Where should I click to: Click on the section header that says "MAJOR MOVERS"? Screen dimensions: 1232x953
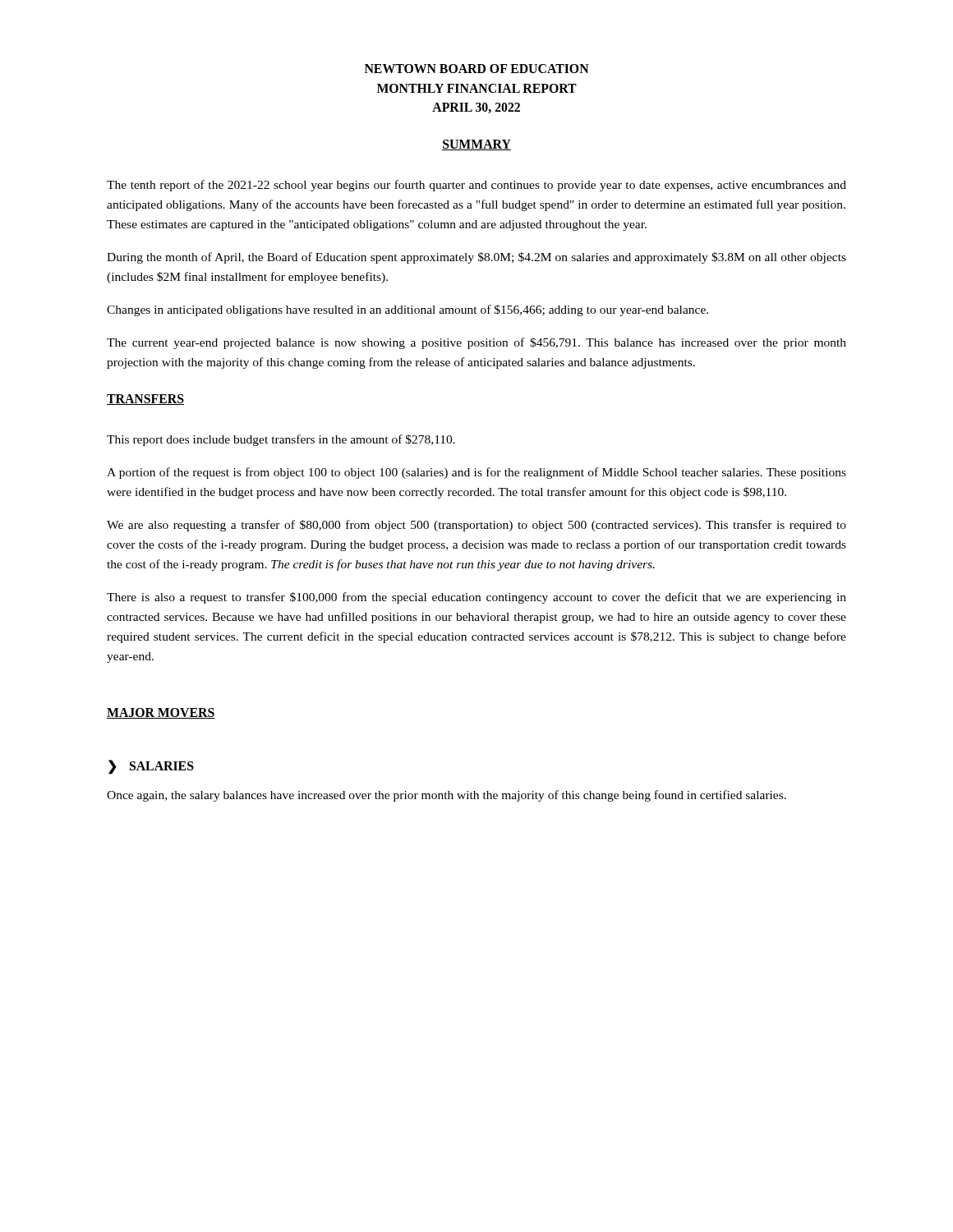161,713
